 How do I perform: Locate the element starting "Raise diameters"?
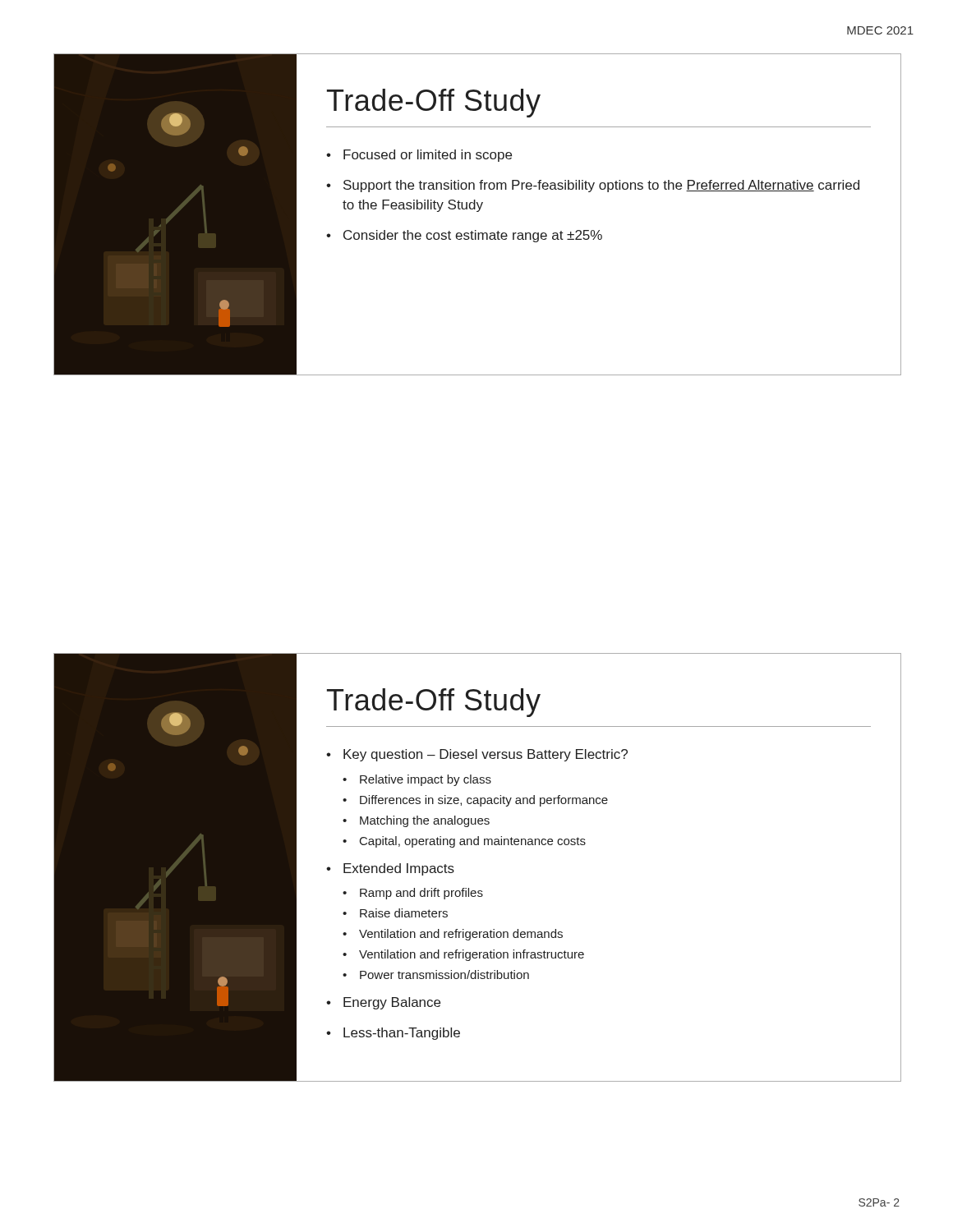tap(404, 913)
